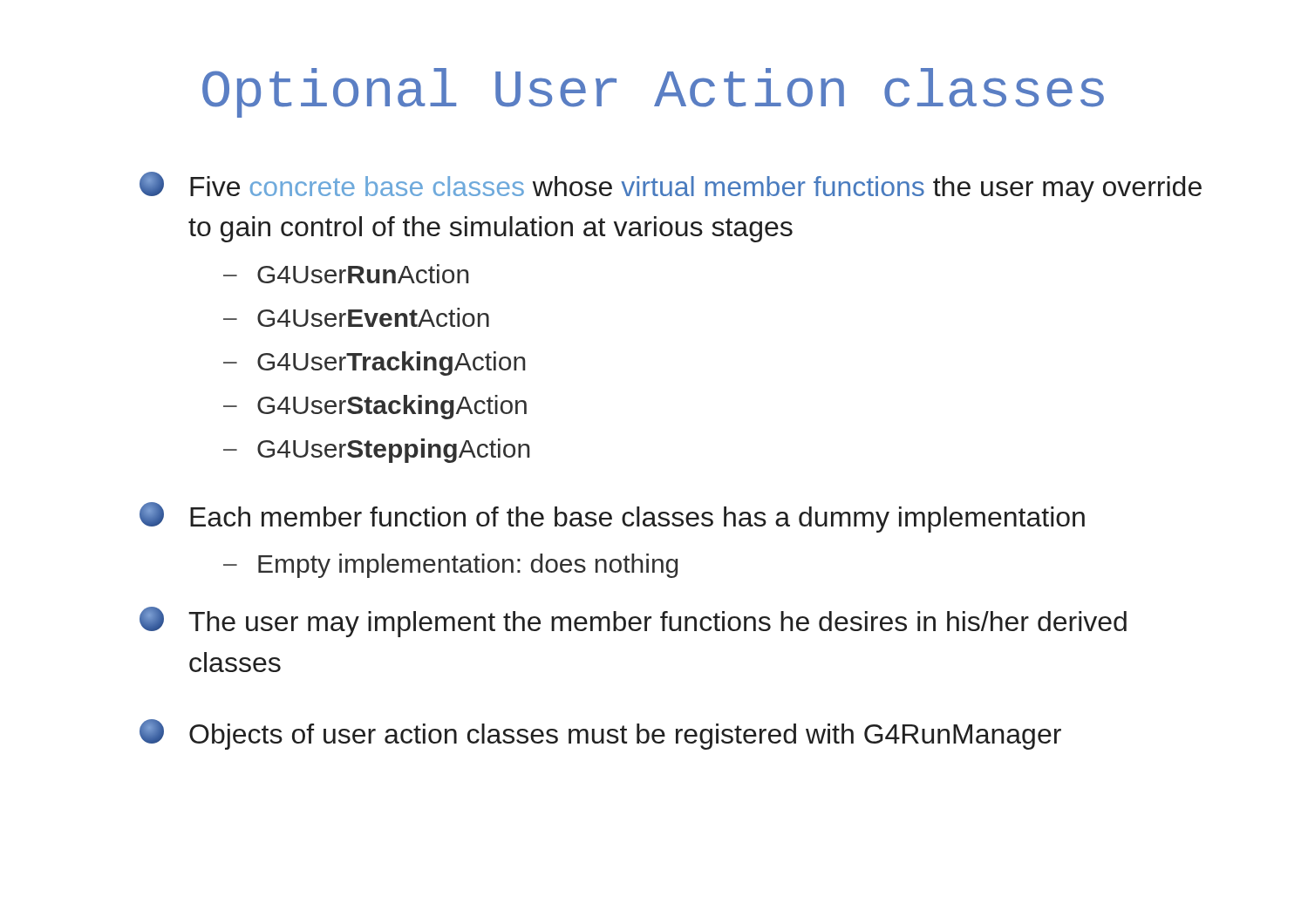The height and width of the screenshot is (924, 1308).
Task: Point to the text block starting "– Empty implementation: does nothing"
Action: pyautogui.click(x=451, y=564)
